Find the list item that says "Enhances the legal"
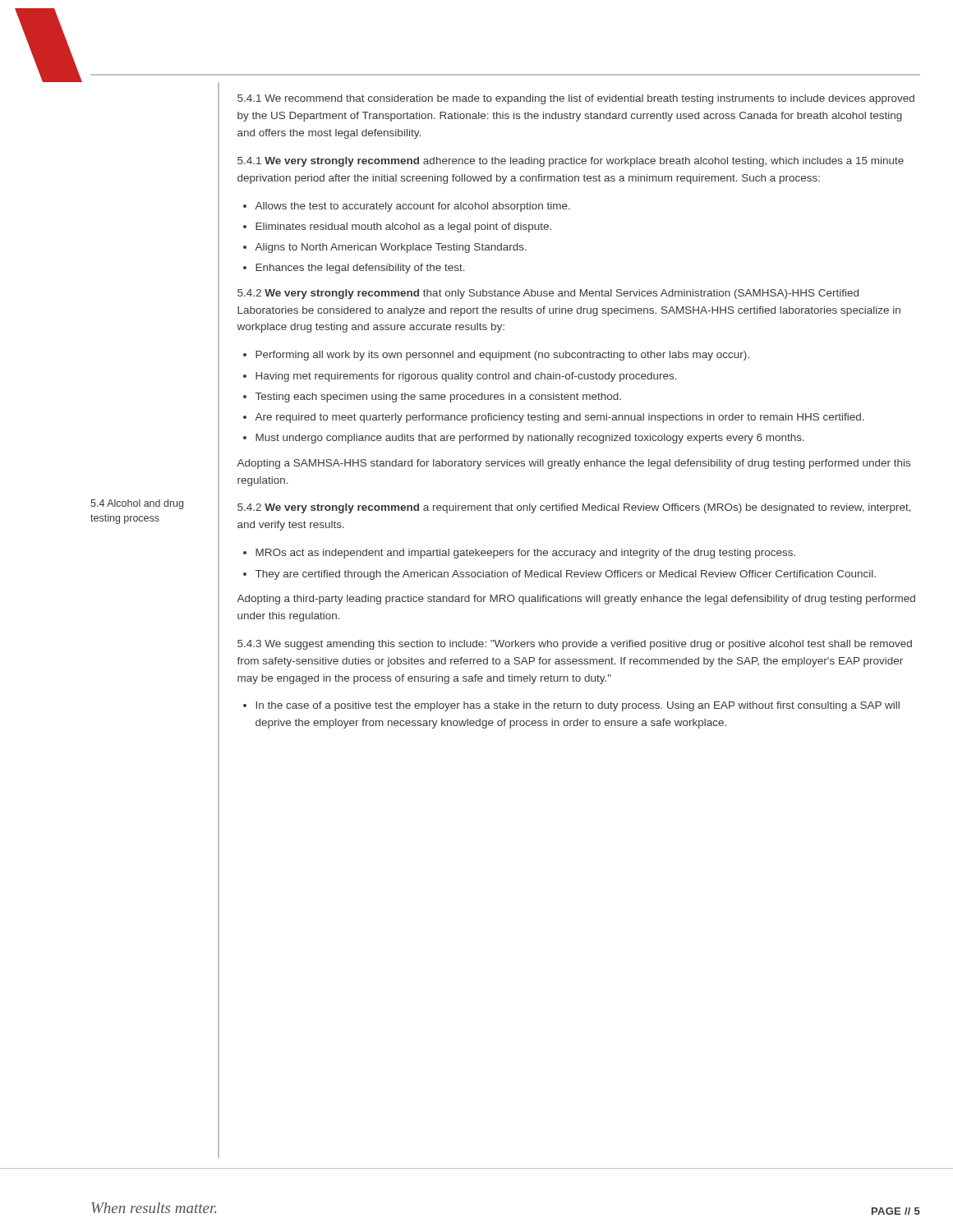Screen dimensions: 1232x953 [x=360, y=268]
